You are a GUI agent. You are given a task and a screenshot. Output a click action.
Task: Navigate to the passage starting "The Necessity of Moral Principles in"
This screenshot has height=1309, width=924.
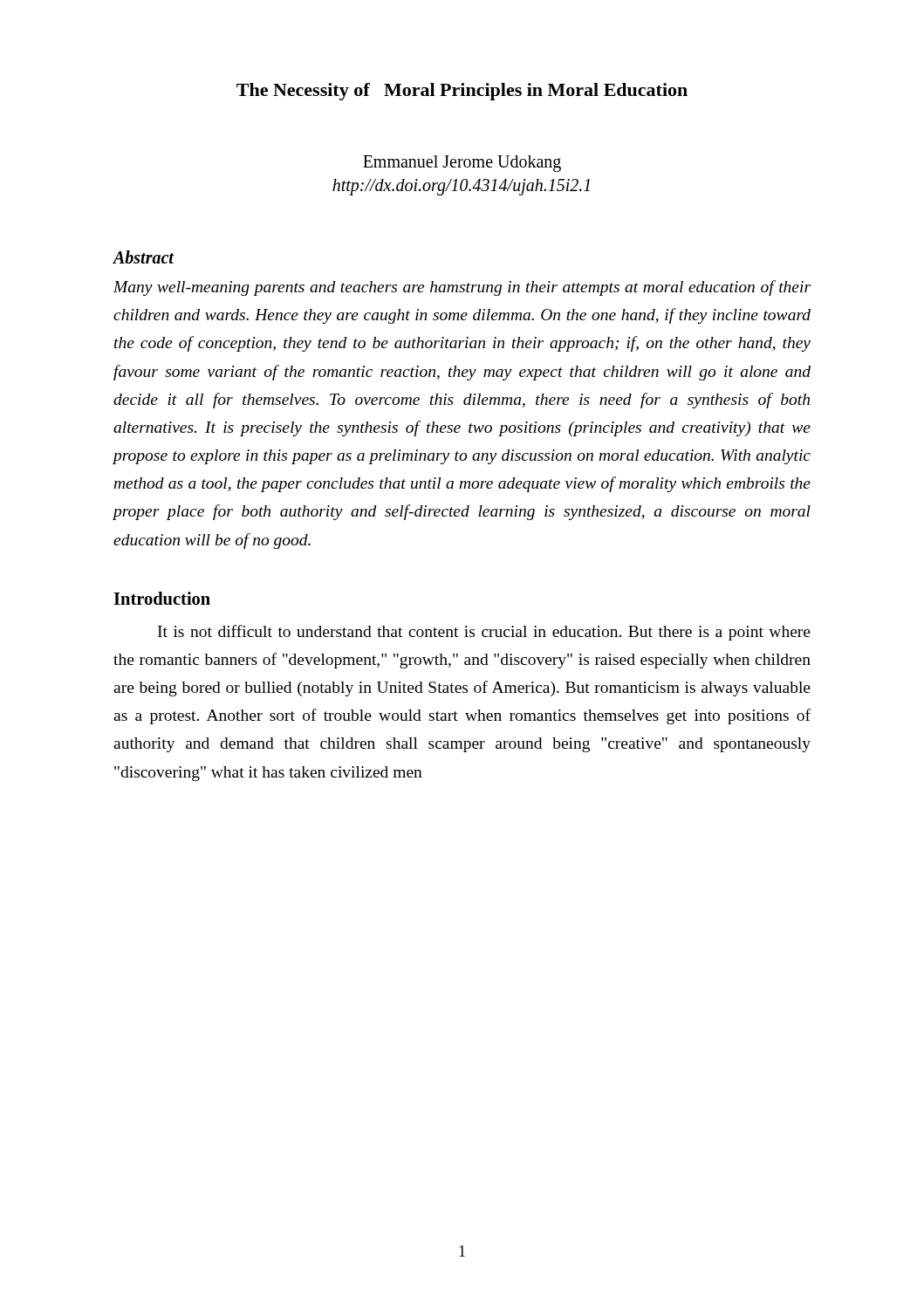click(x=462, y=90)
